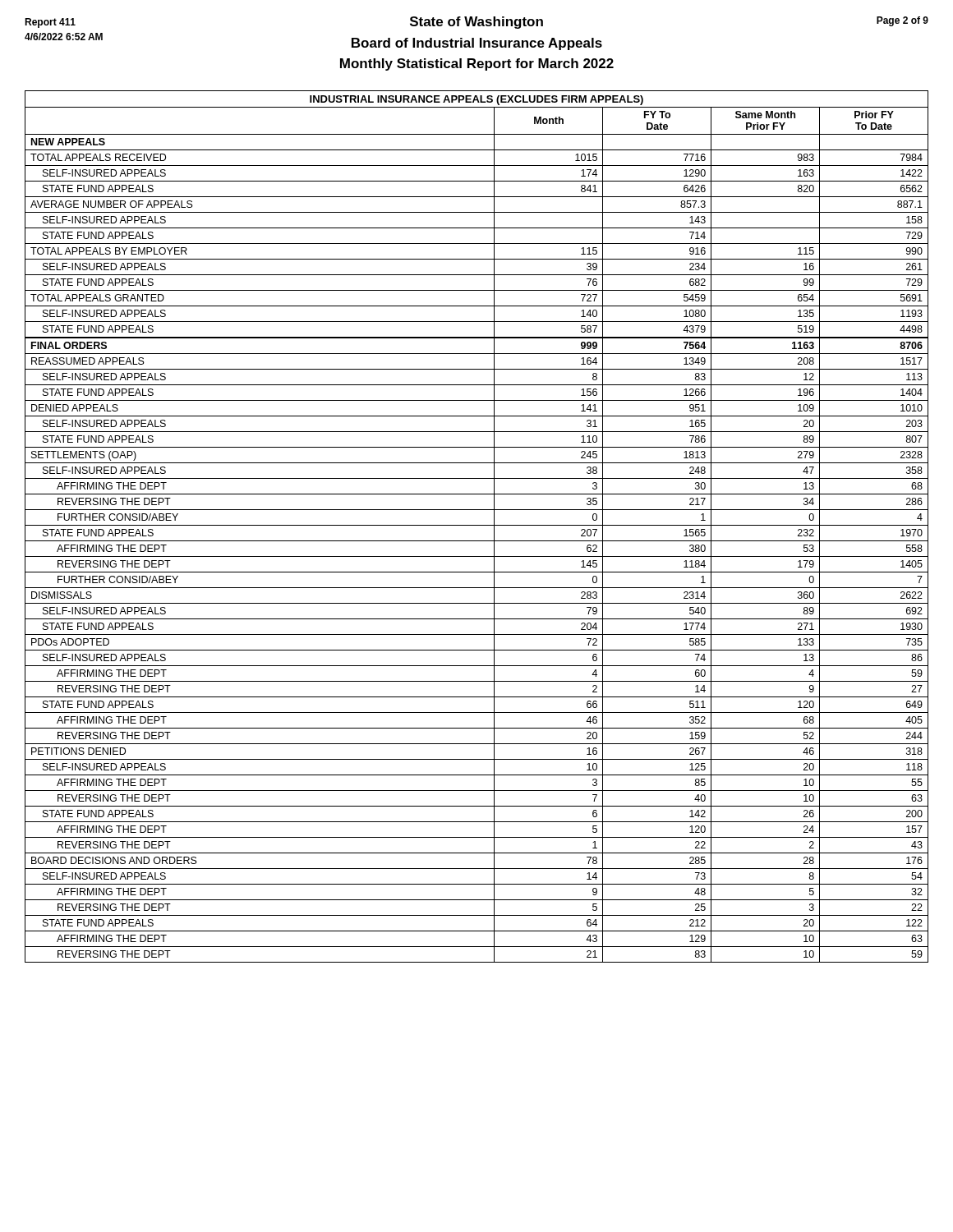Select the region starting "State of Washington Board"

point(476,43)
